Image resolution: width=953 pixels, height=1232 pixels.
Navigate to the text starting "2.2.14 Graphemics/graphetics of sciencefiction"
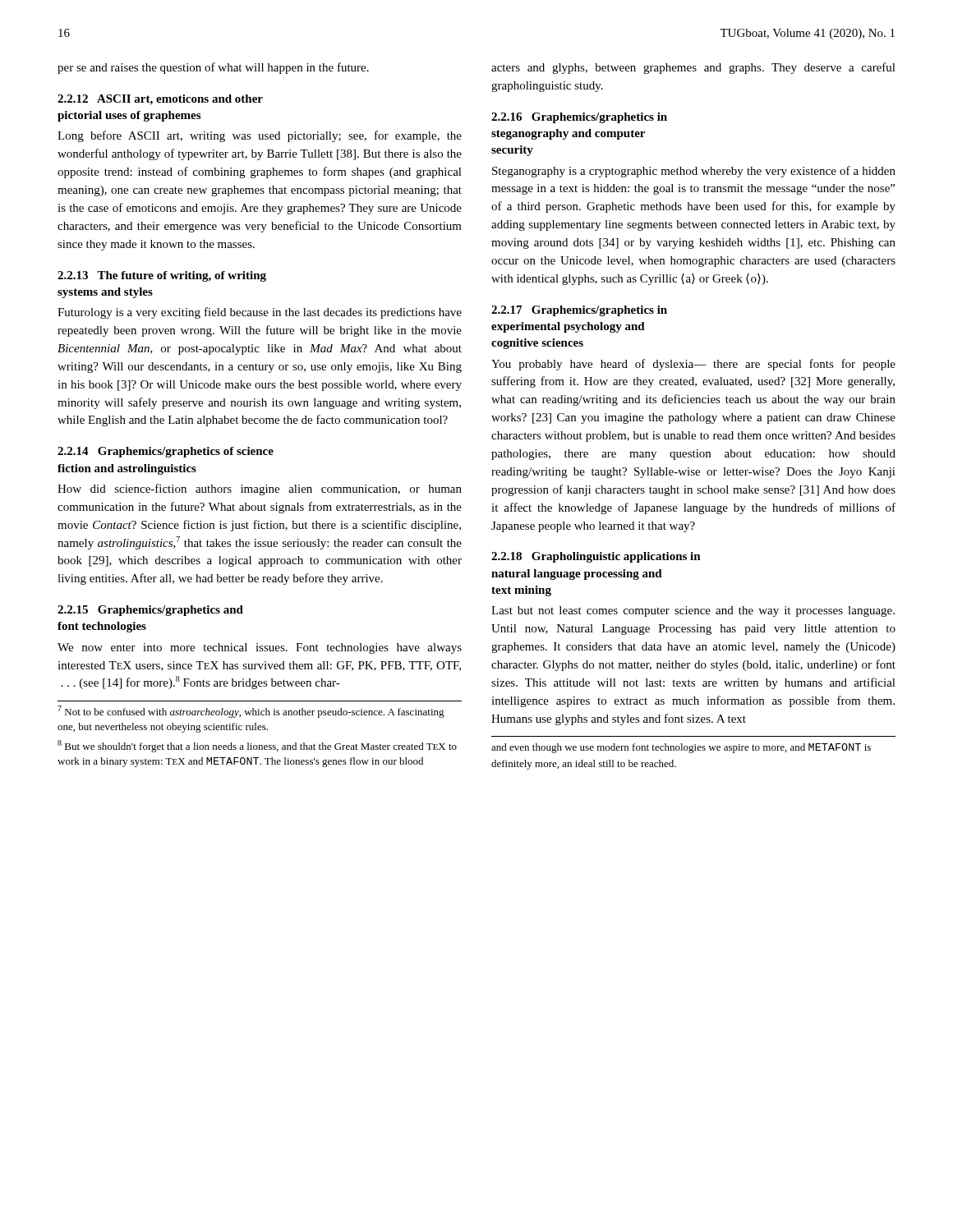point(165,460)
